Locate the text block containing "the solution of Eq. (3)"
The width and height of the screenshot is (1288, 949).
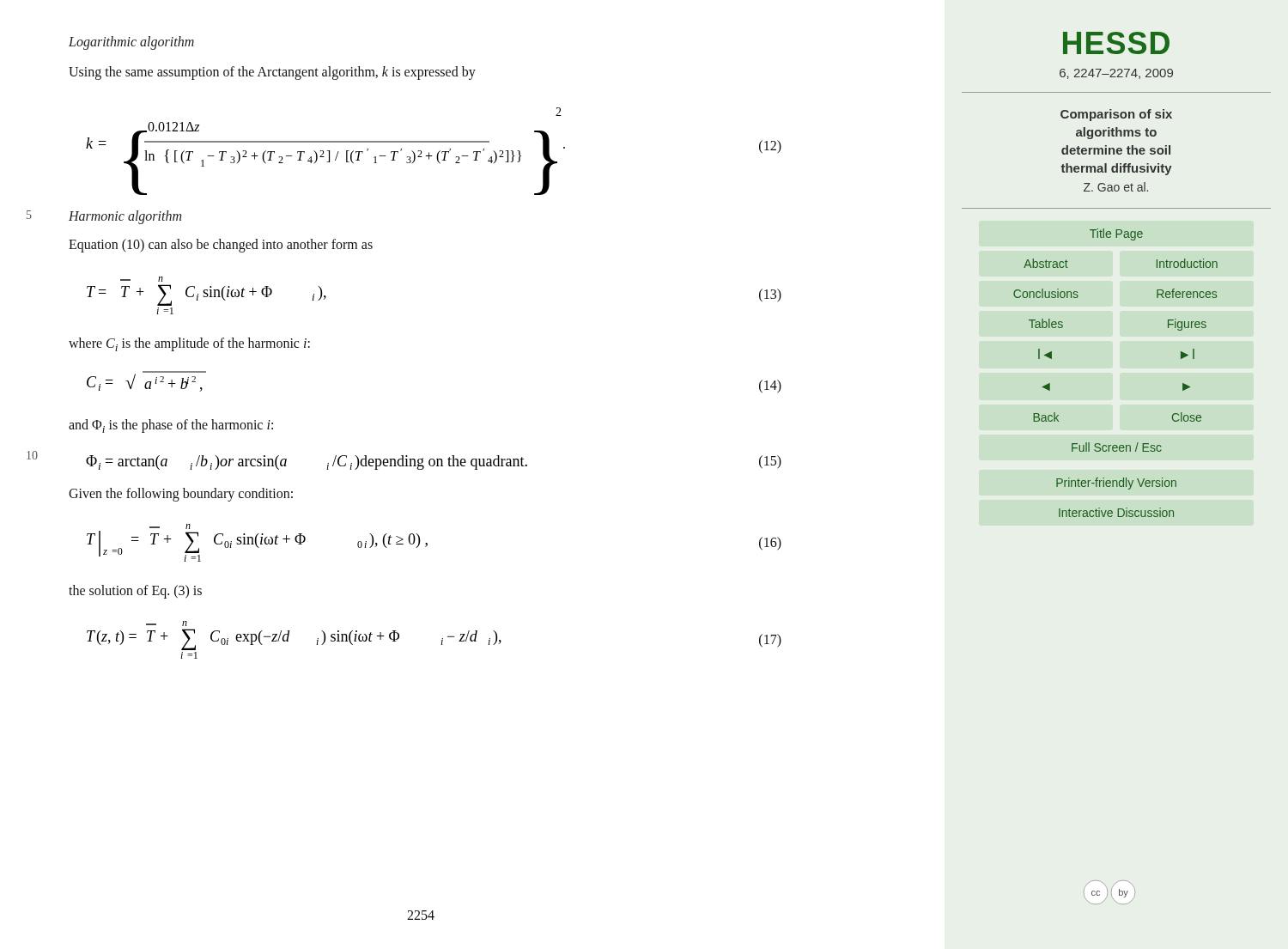(x=135, y=591)
